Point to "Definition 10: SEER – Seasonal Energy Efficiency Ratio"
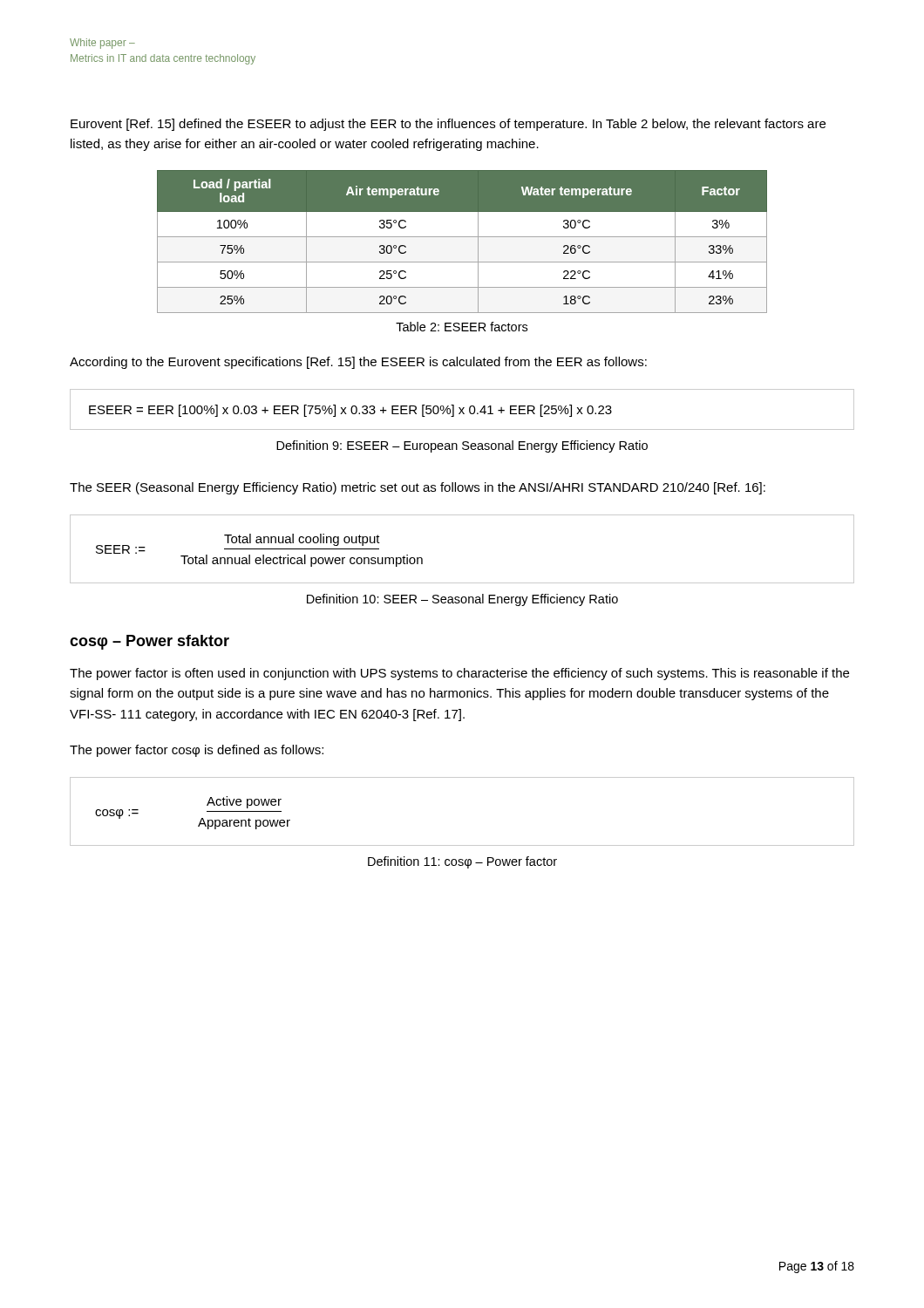Image resolution: width=924 pixels, height=1308 pixels. [462, 599]
